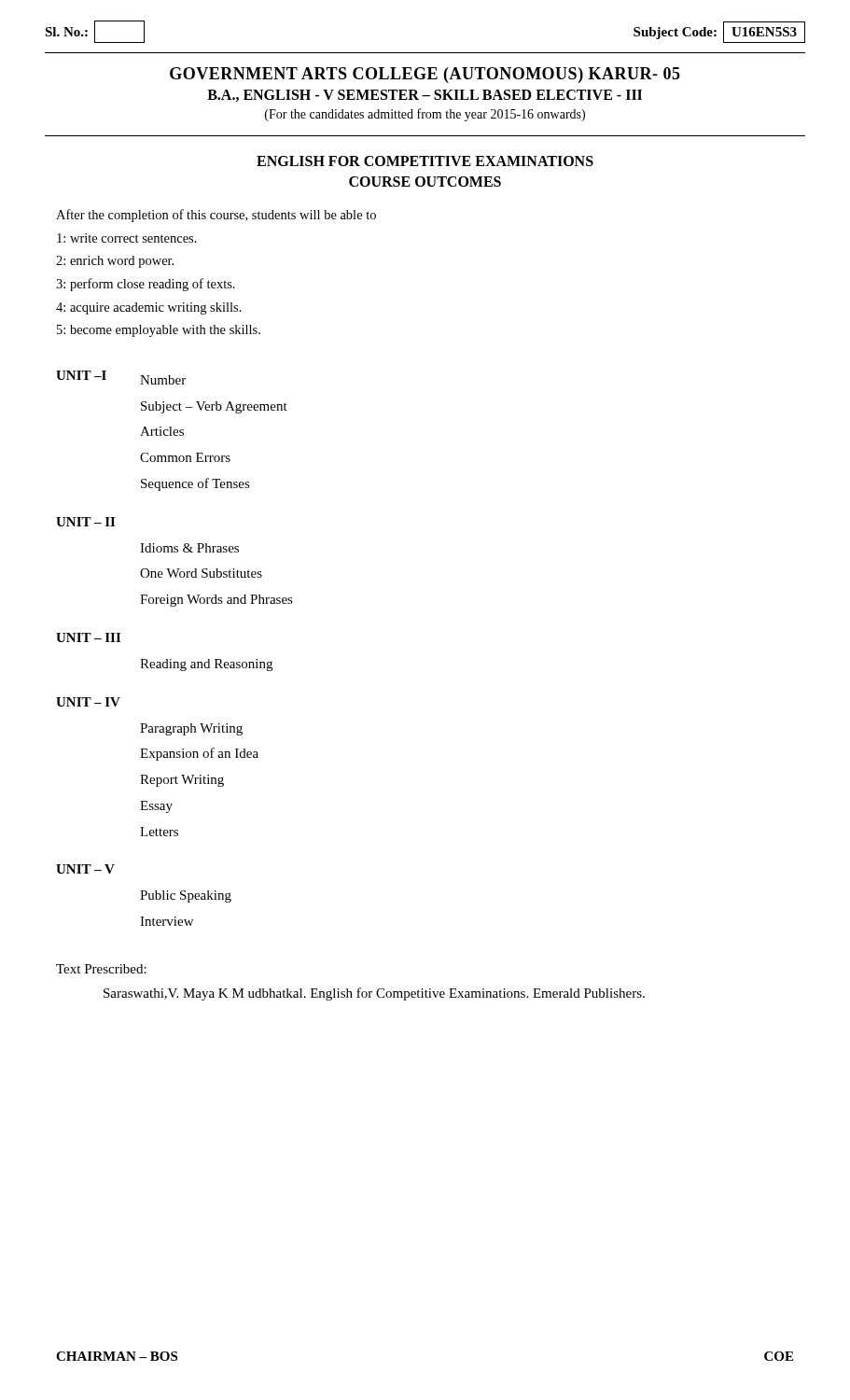Find the text block that reads "(For the candidates admitted"

[x=425, y=115]
